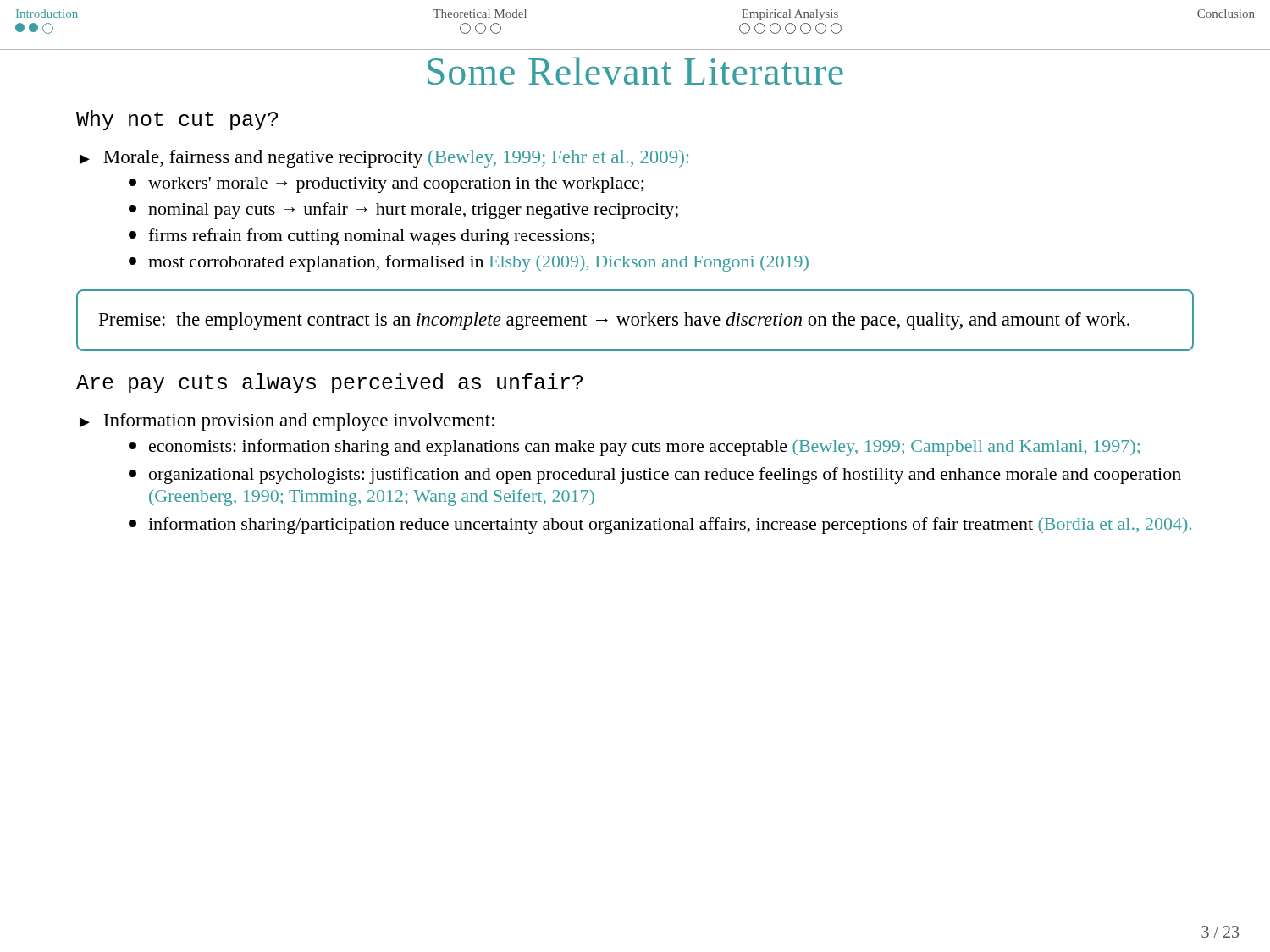The height and width of the screenshot is (952, 1270).
Task: Click the passage that begins "firms refrain from cutting nominal"
Action: click(362, 235)
